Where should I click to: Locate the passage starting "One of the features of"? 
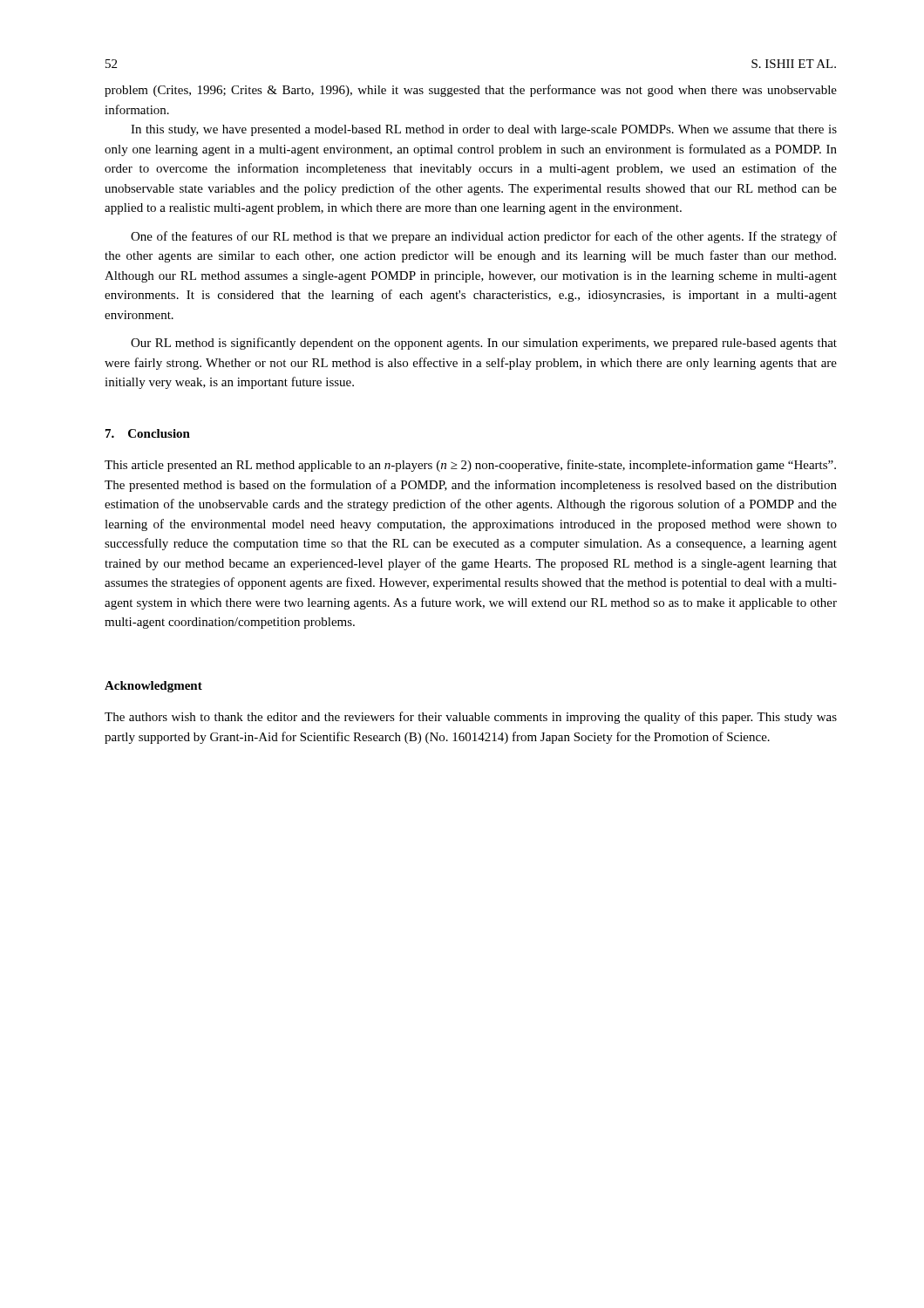471,275
